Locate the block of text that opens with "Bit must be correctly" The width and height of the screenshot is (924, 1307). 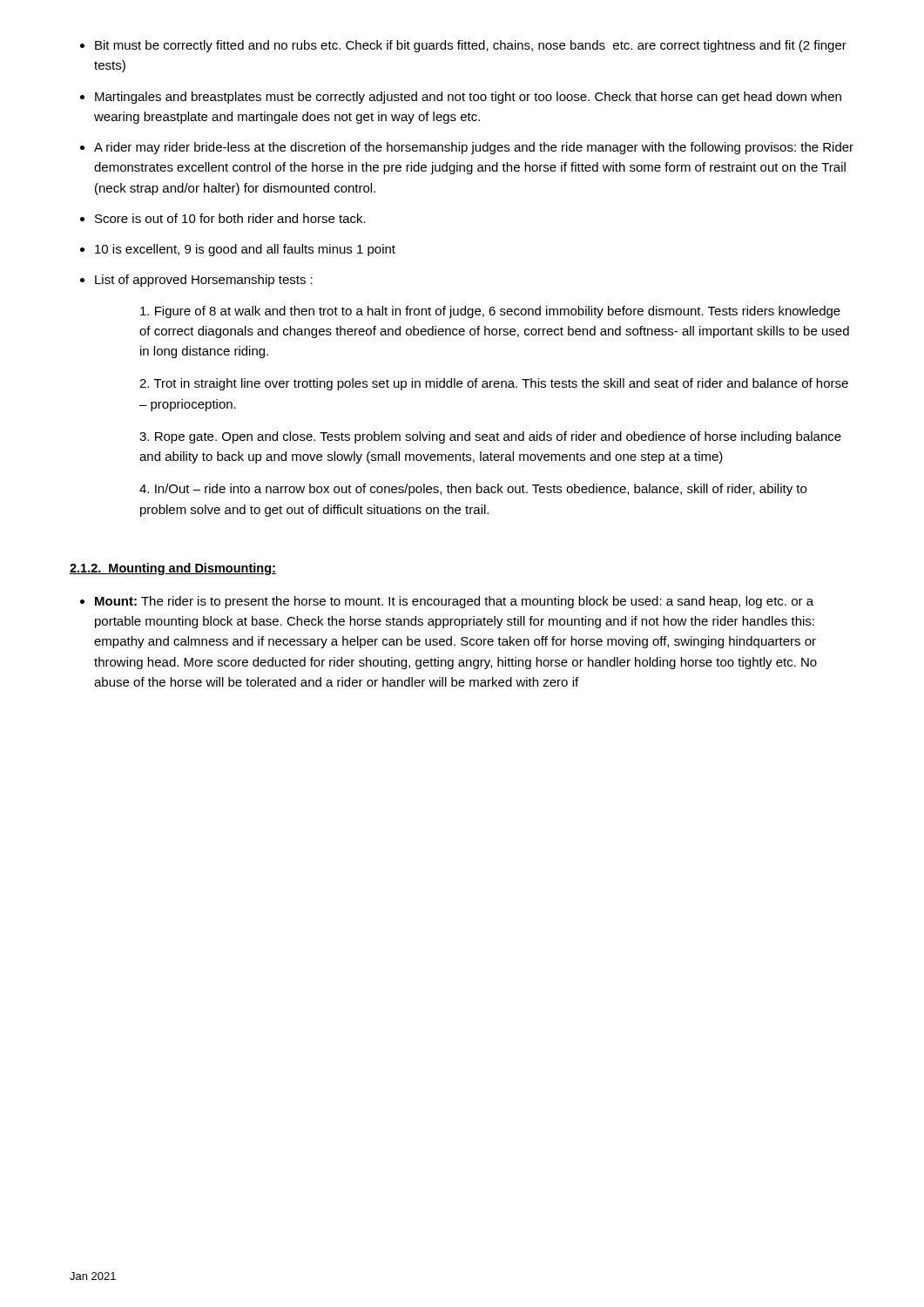click(x=474, y=55)
